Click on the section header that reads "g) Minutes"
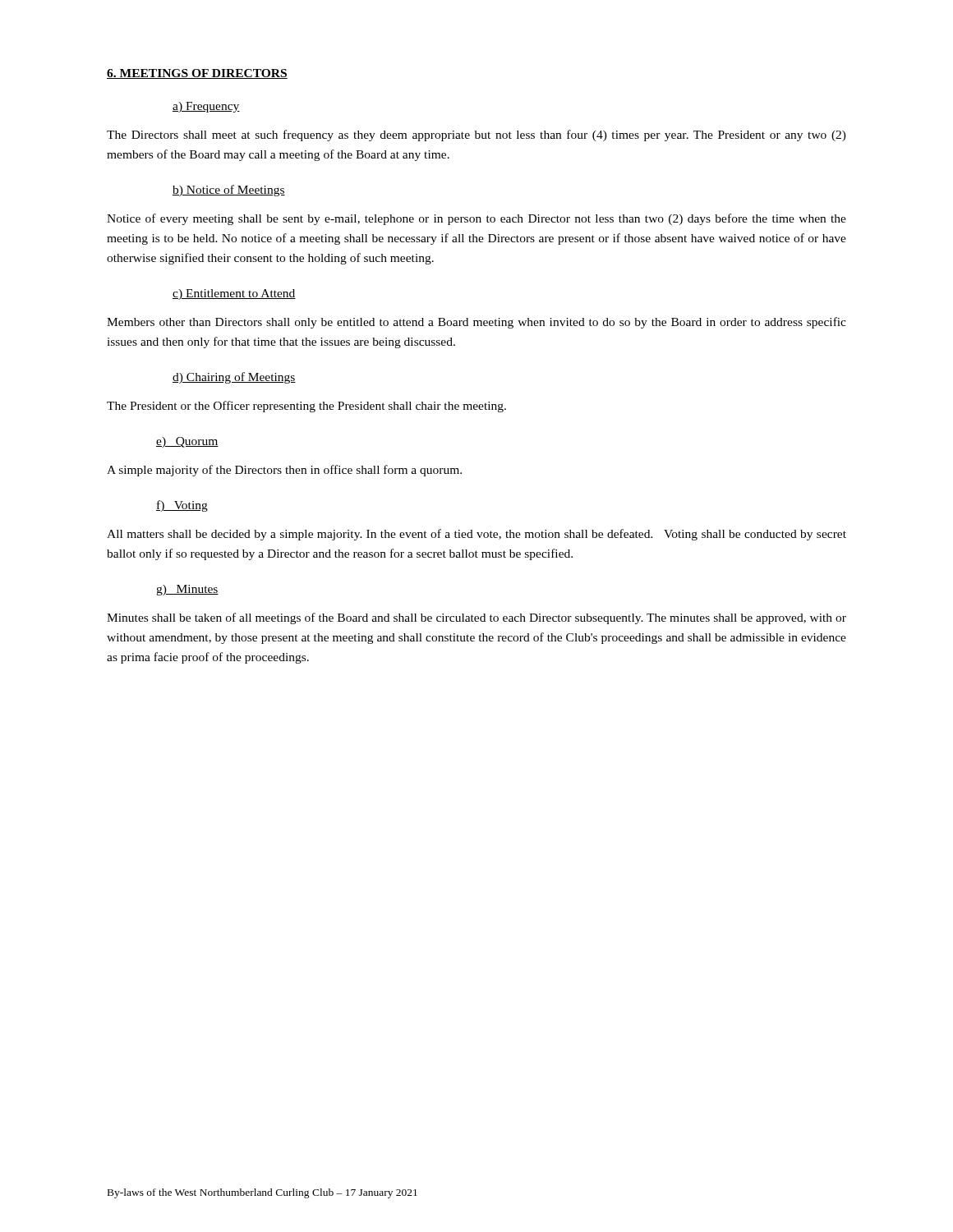 coord(187,589)
